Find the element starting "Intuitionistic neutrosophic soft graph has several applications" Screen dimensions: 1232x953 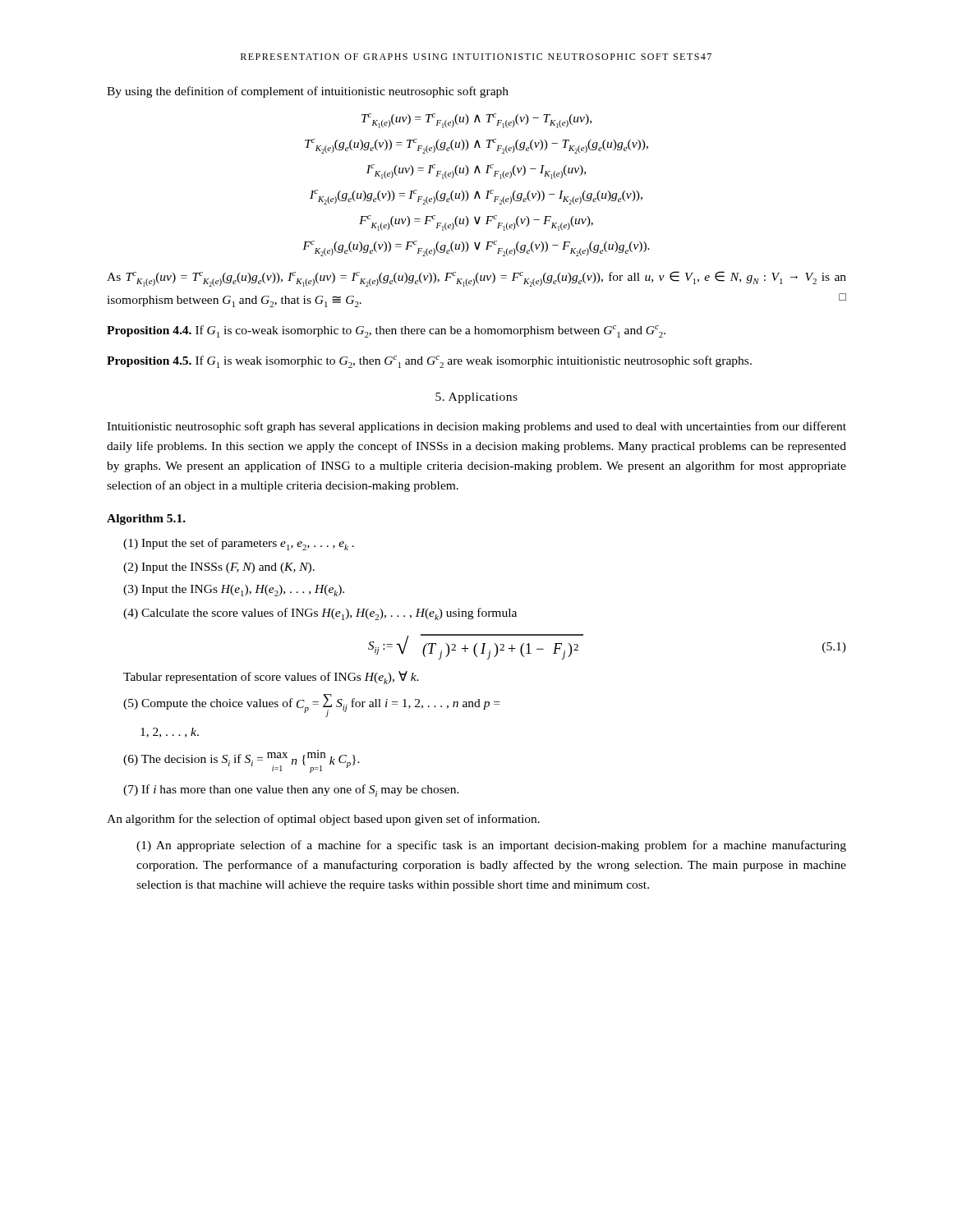(476, 455)
